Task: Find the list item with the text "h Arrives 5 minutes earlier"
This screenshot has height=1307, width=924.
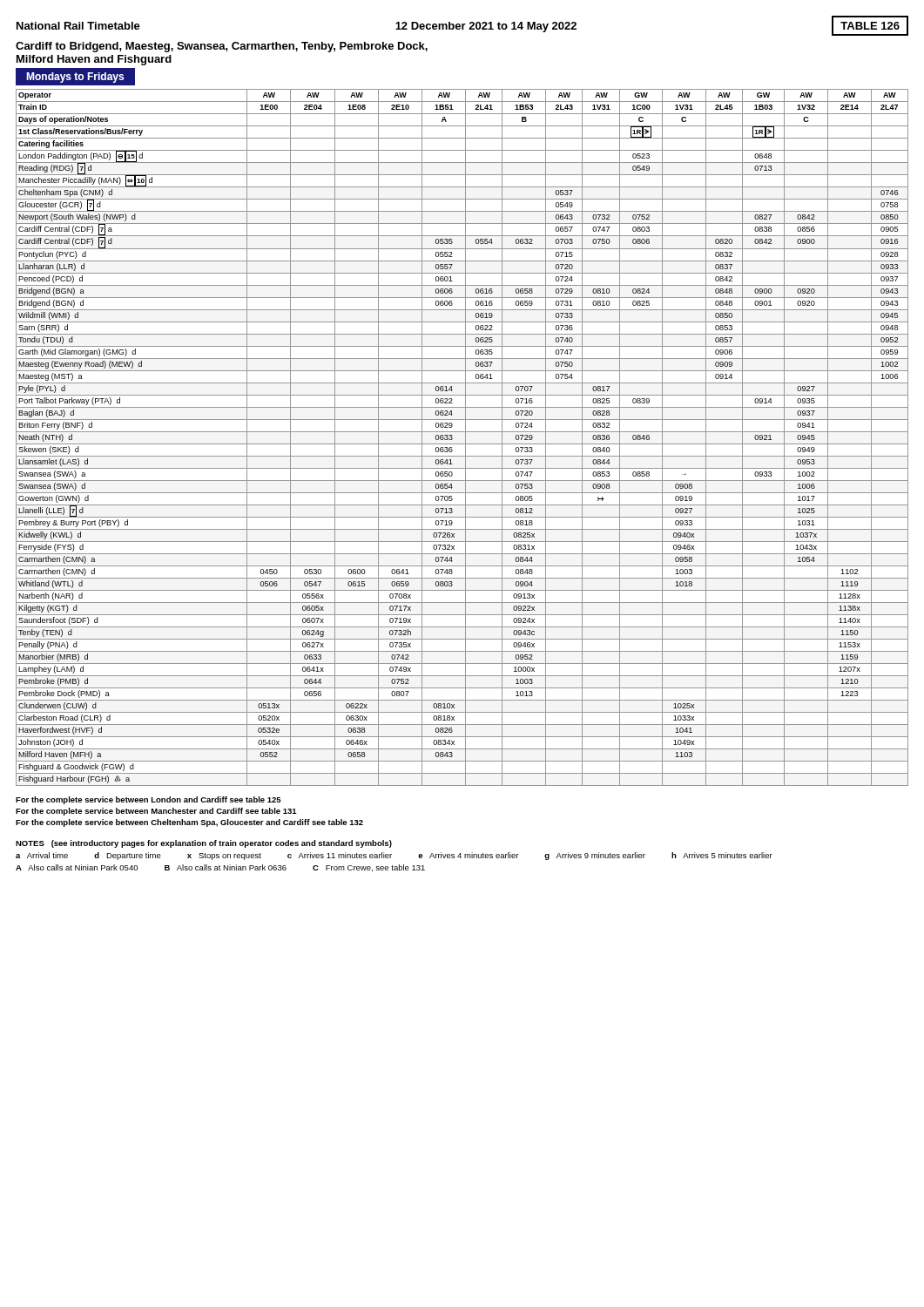Action: coord(722,855)
